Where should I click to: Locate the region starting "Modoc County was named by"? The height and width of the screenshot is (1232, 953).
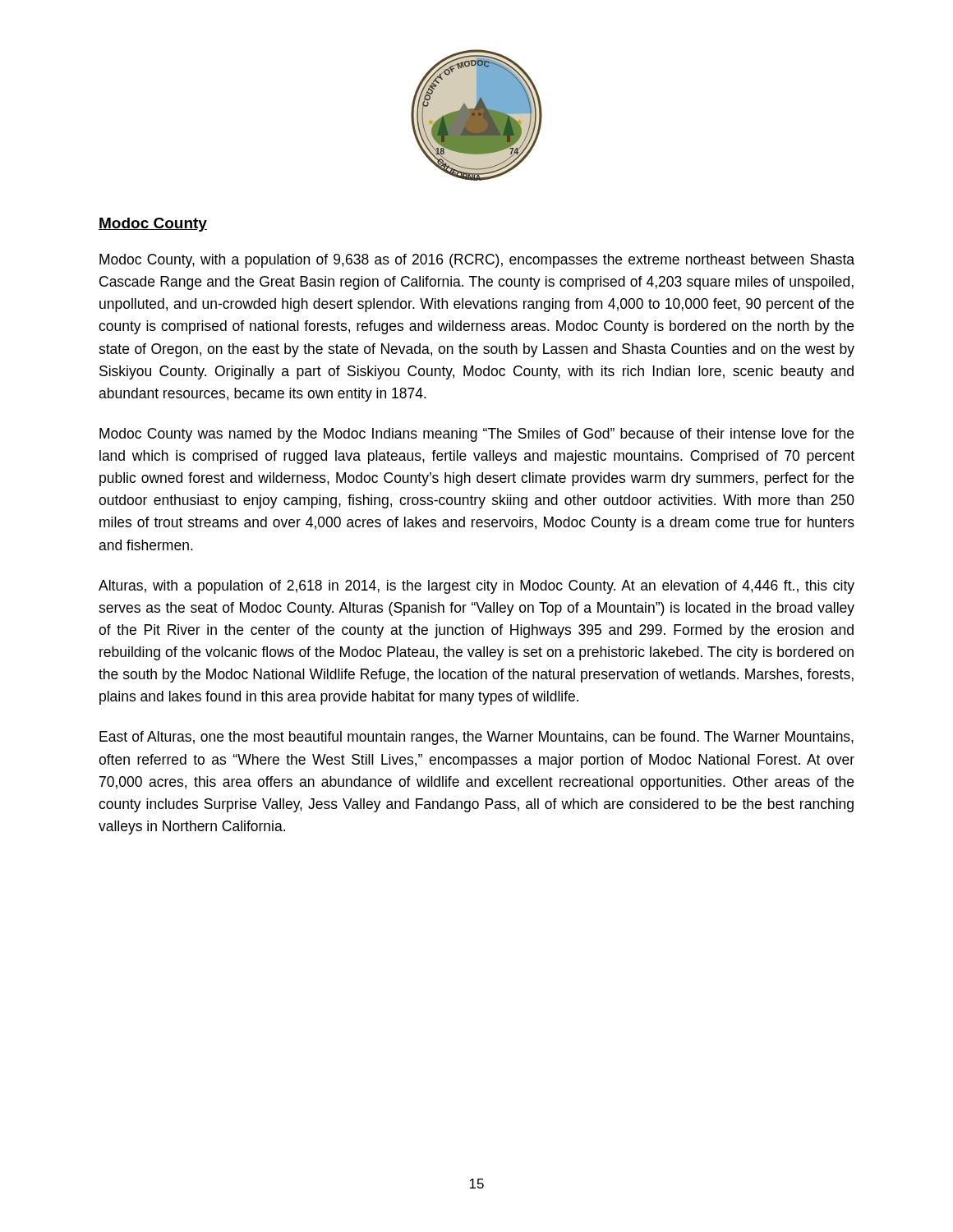pyautogui.click(x=476, y=489)
